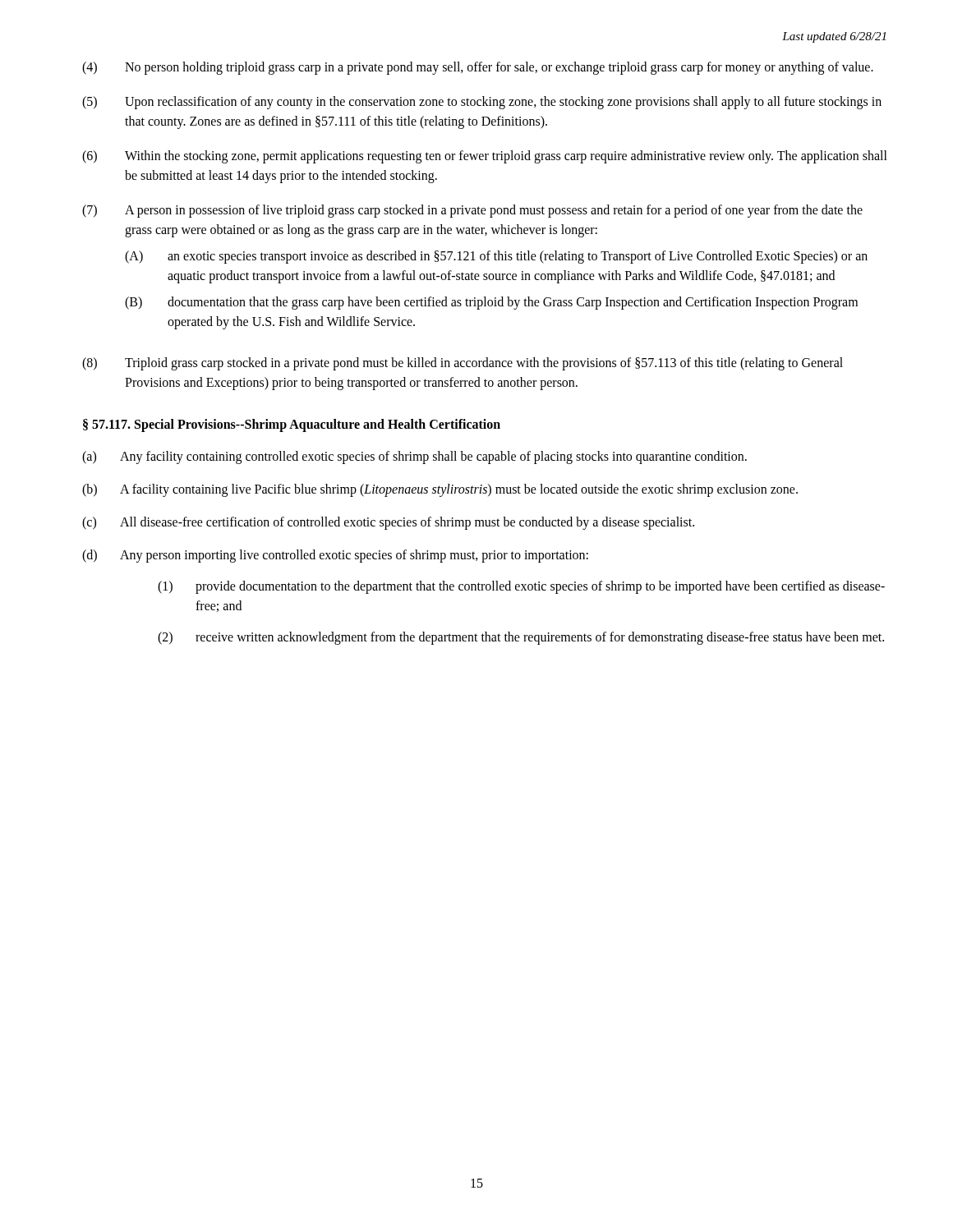Find the section header with the text "§ 57.117. Special Provisions--Shrimp Aquaculture and"
953x1232 pixels.
pos(291,424)
